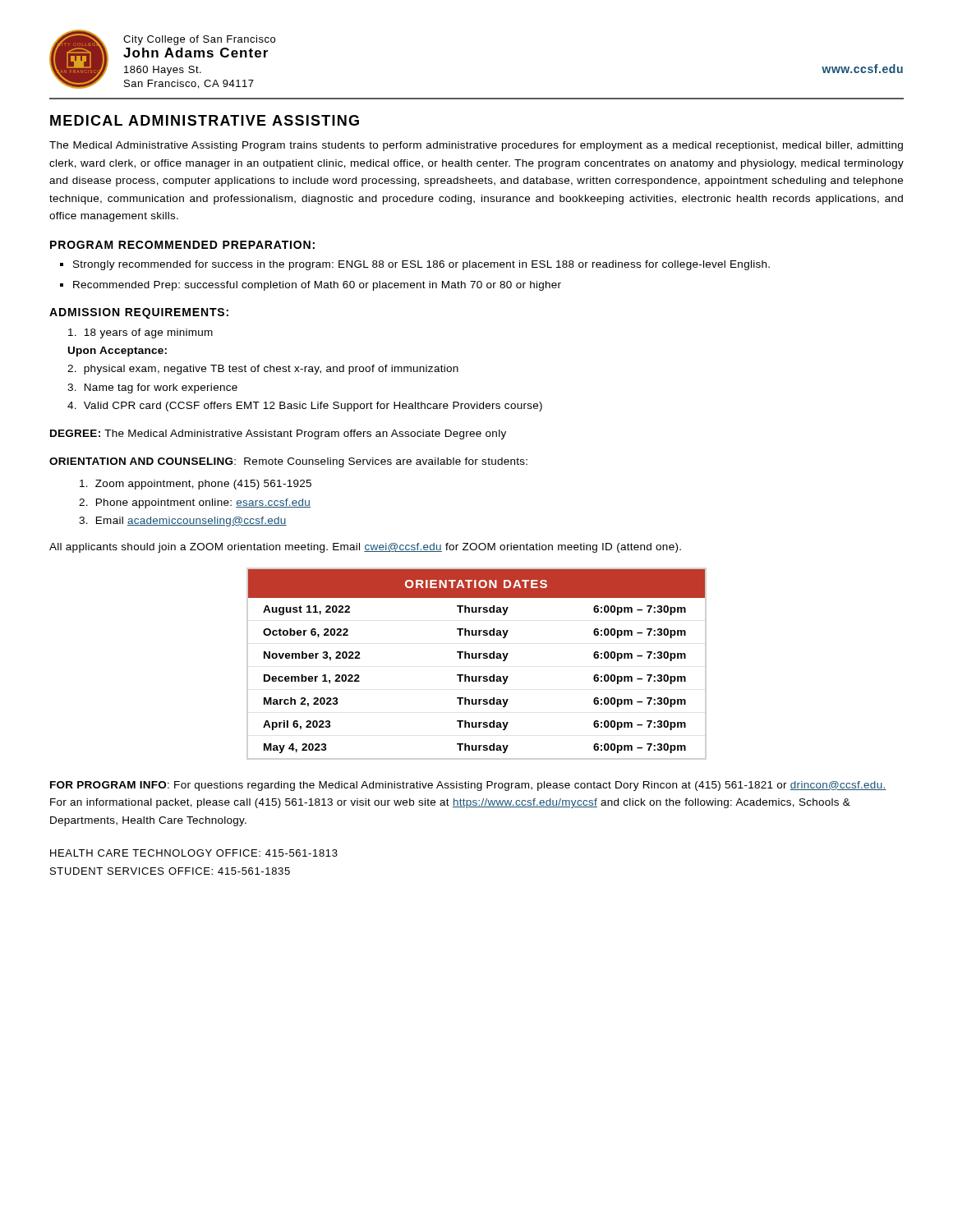The width and height of the screenshot is (953, 1232).
Task: Find the block on this page that starts "FOR PROGRAM INFO: For questions"
Action: coord(468,802)
